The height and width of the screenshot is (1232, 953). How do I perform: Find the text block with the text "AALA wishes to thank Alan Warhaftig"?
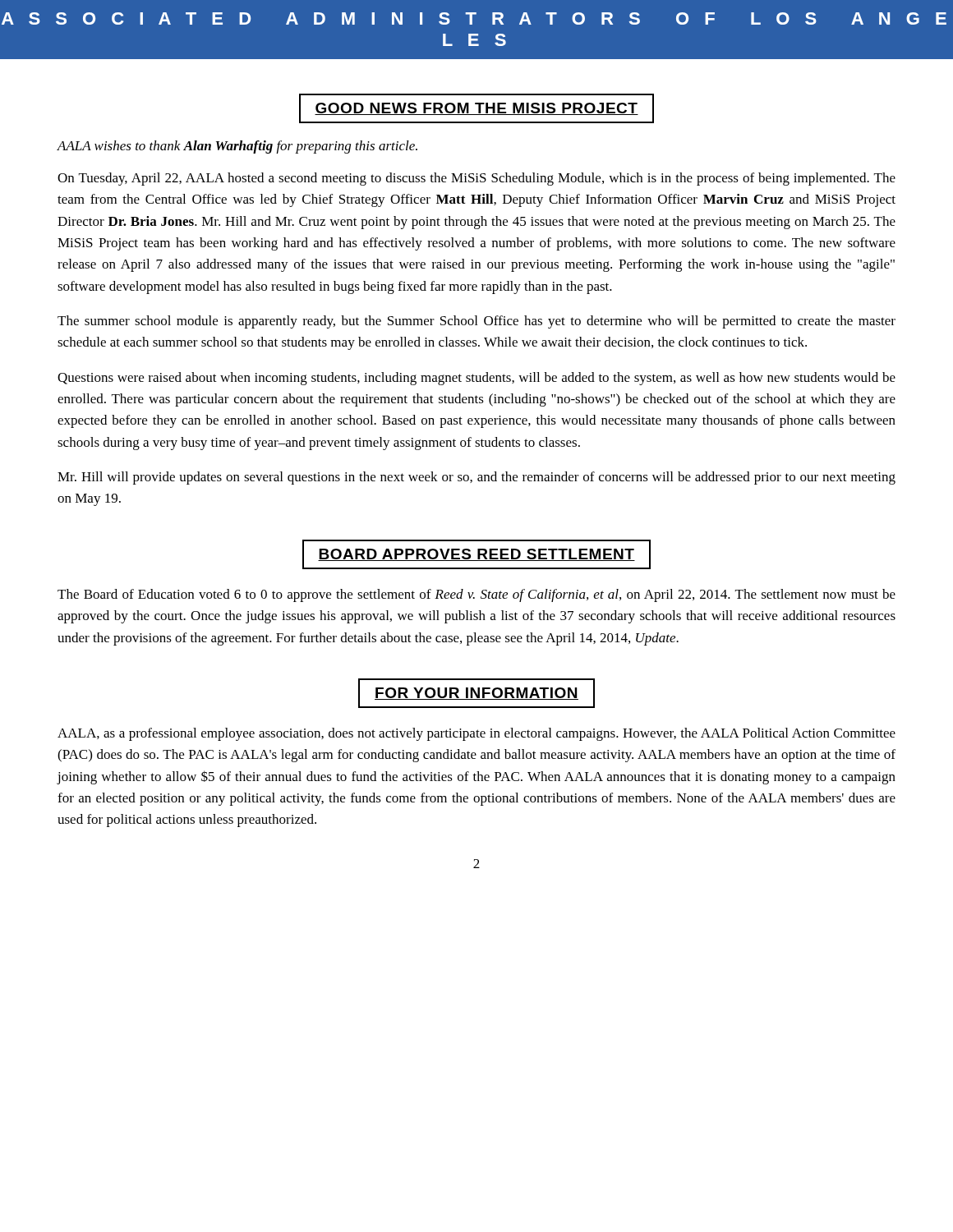238,146
